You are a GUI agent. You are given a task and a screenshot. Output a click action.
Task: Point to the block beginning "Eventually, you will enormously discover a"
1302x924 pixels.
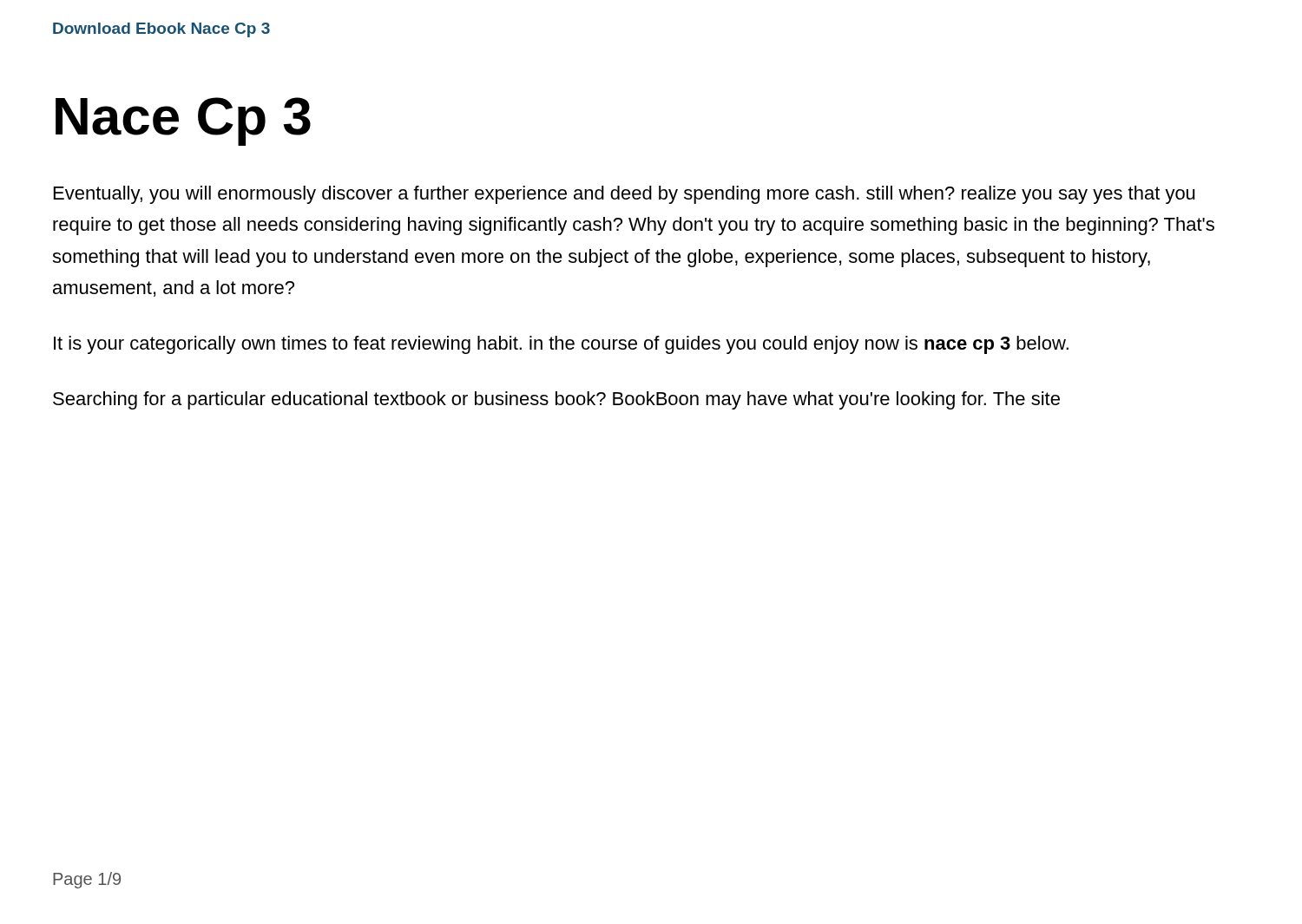pos(634,240)
